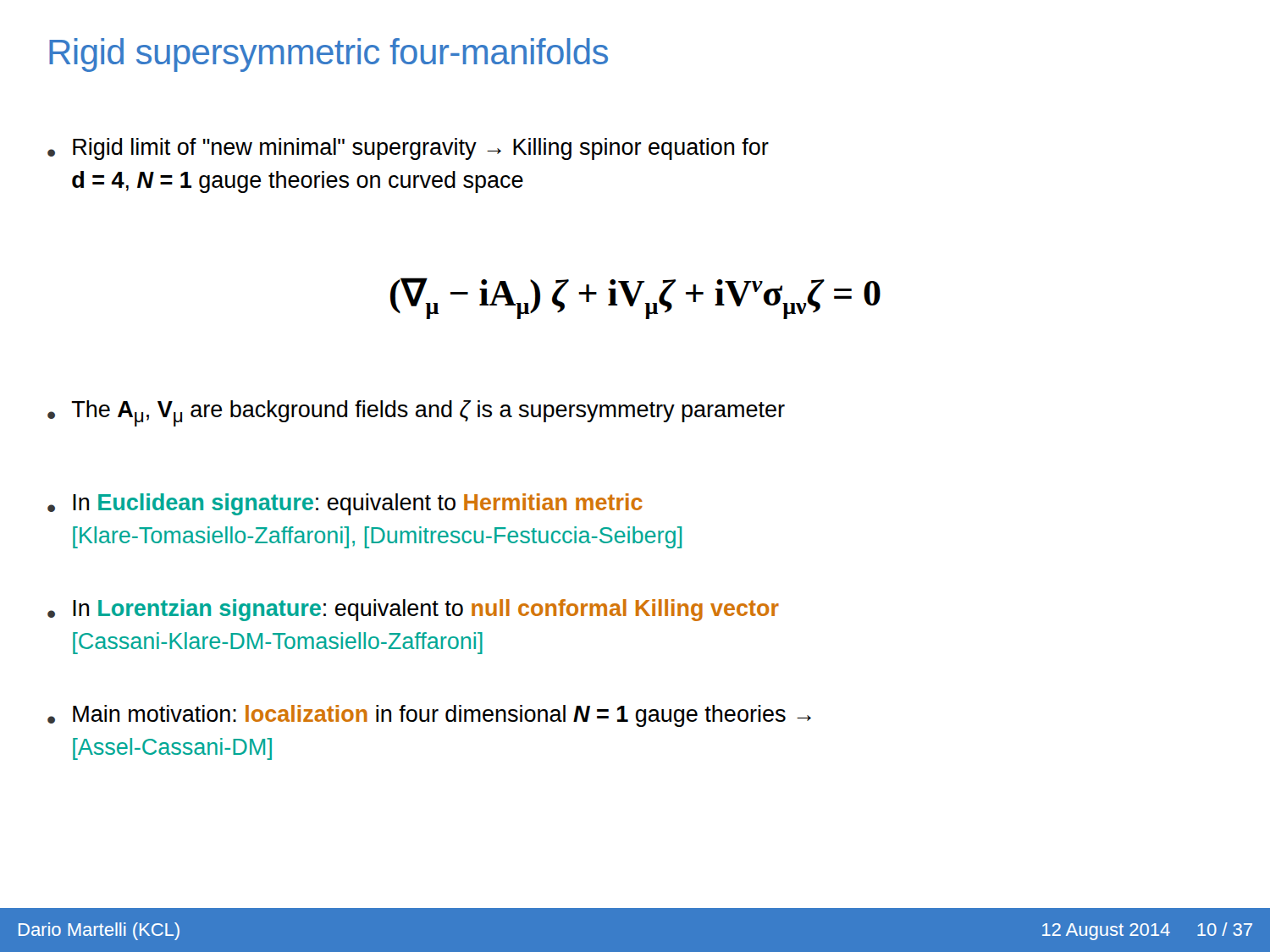This screenshot has width=1270, height=952.
Task: Select the region starting "• Main motivation:"
Action: tap(631, 731)
